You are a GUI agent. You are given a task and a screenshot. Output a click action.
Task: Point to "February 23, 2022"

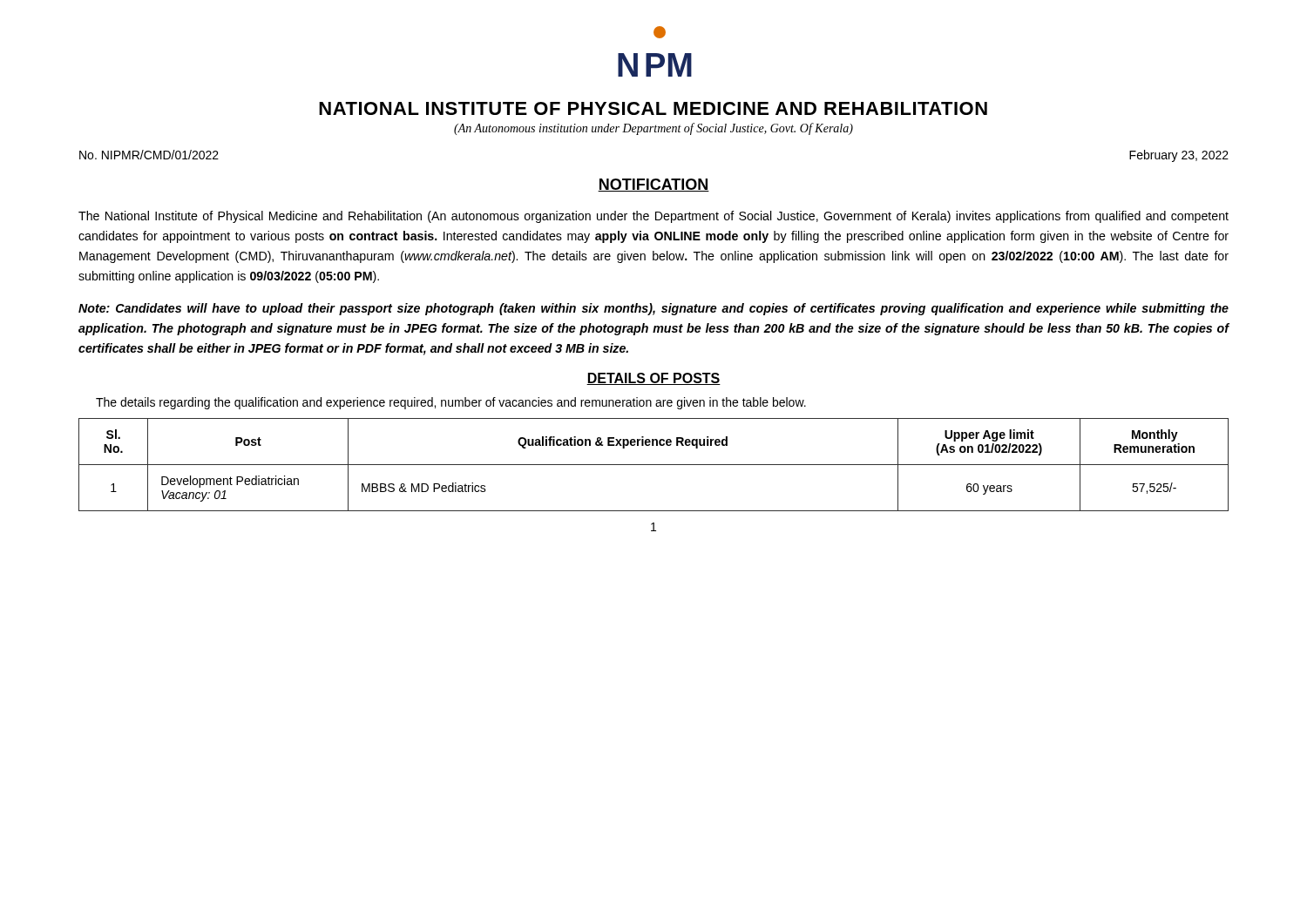(x=1179, y=155)
